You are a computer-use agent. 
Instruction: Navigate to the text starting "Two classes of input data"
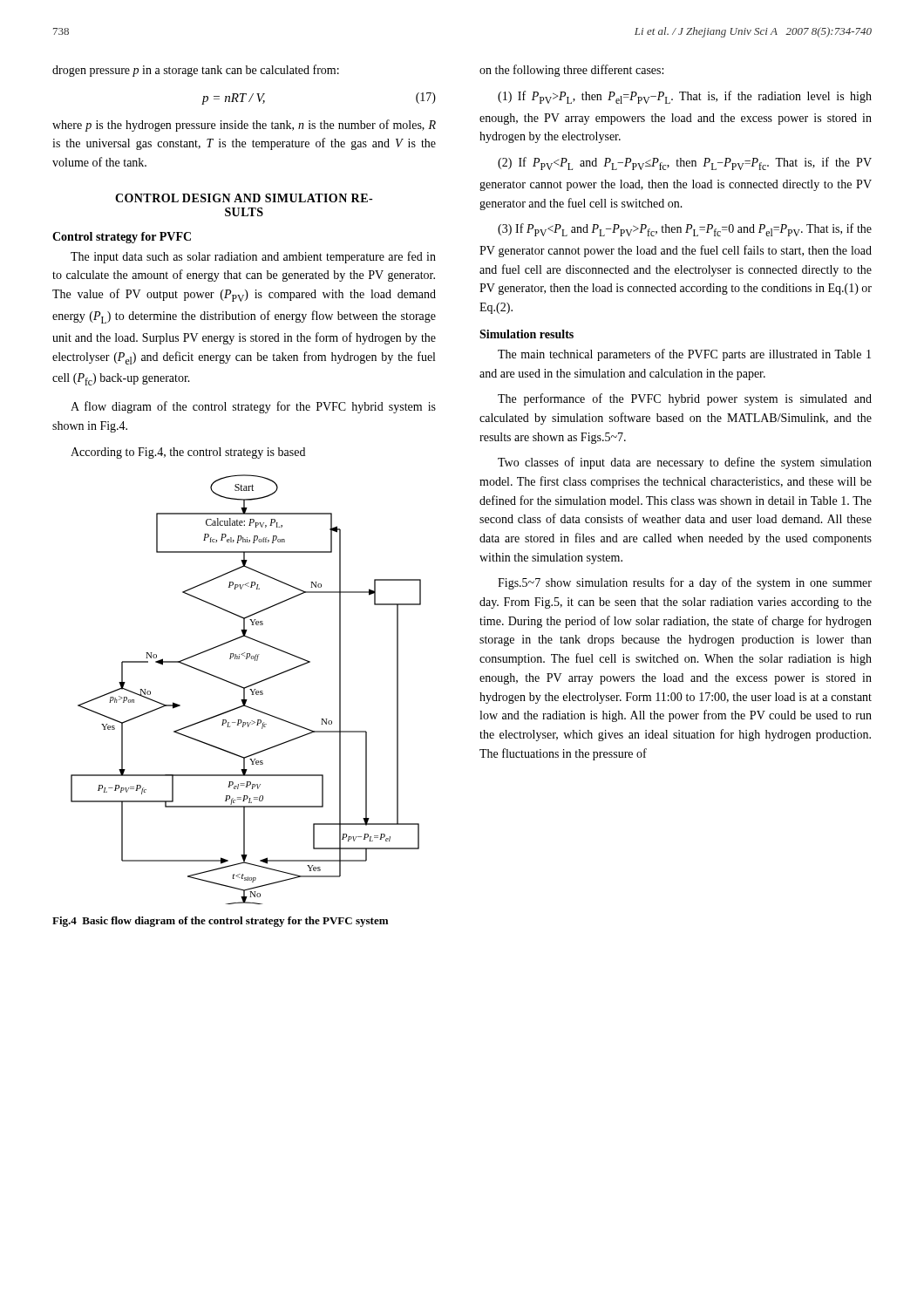click(x=676, y=510)
